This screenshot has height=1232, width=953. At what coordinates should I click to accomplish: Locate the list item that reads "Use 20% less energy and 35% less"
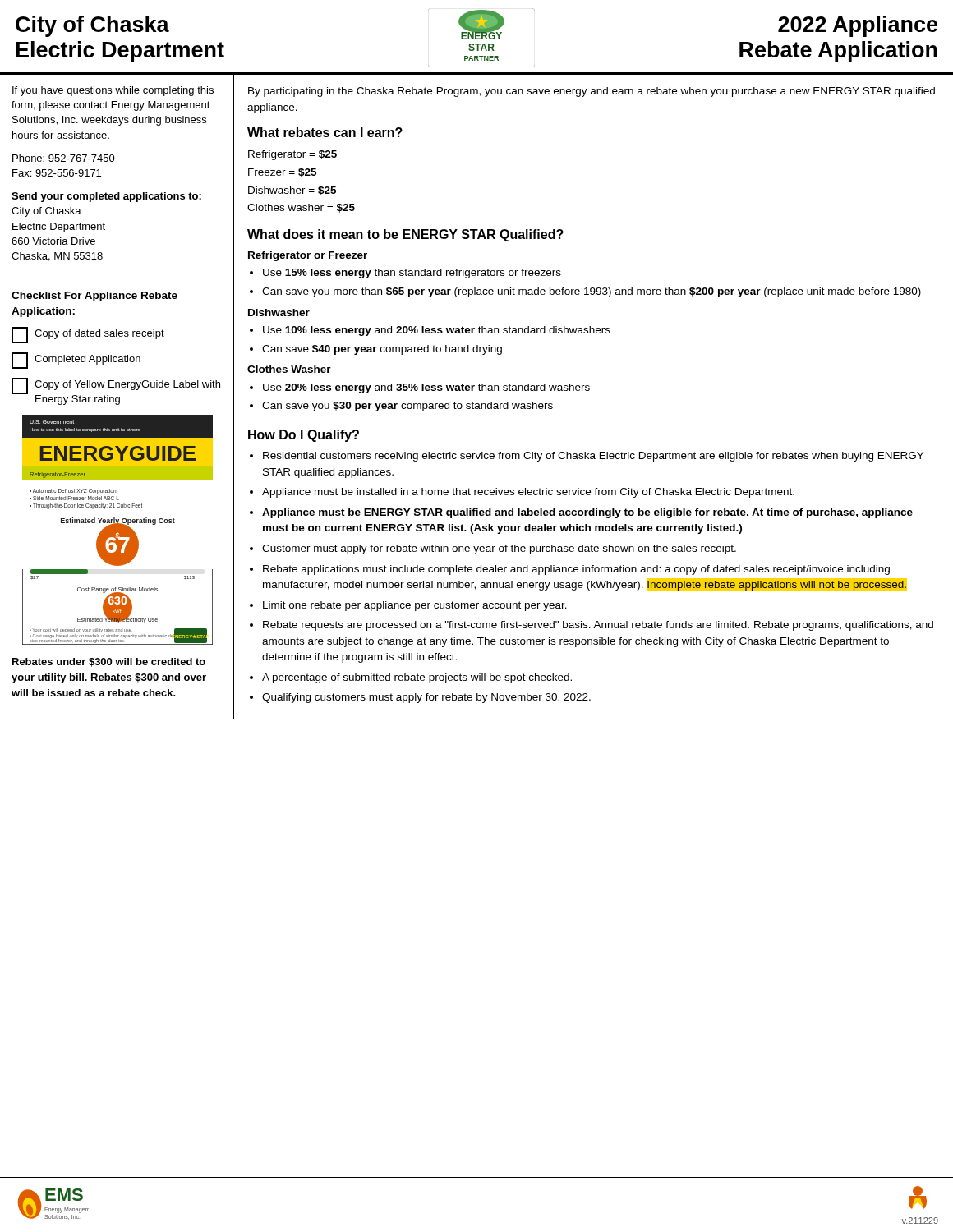[426, 387]
